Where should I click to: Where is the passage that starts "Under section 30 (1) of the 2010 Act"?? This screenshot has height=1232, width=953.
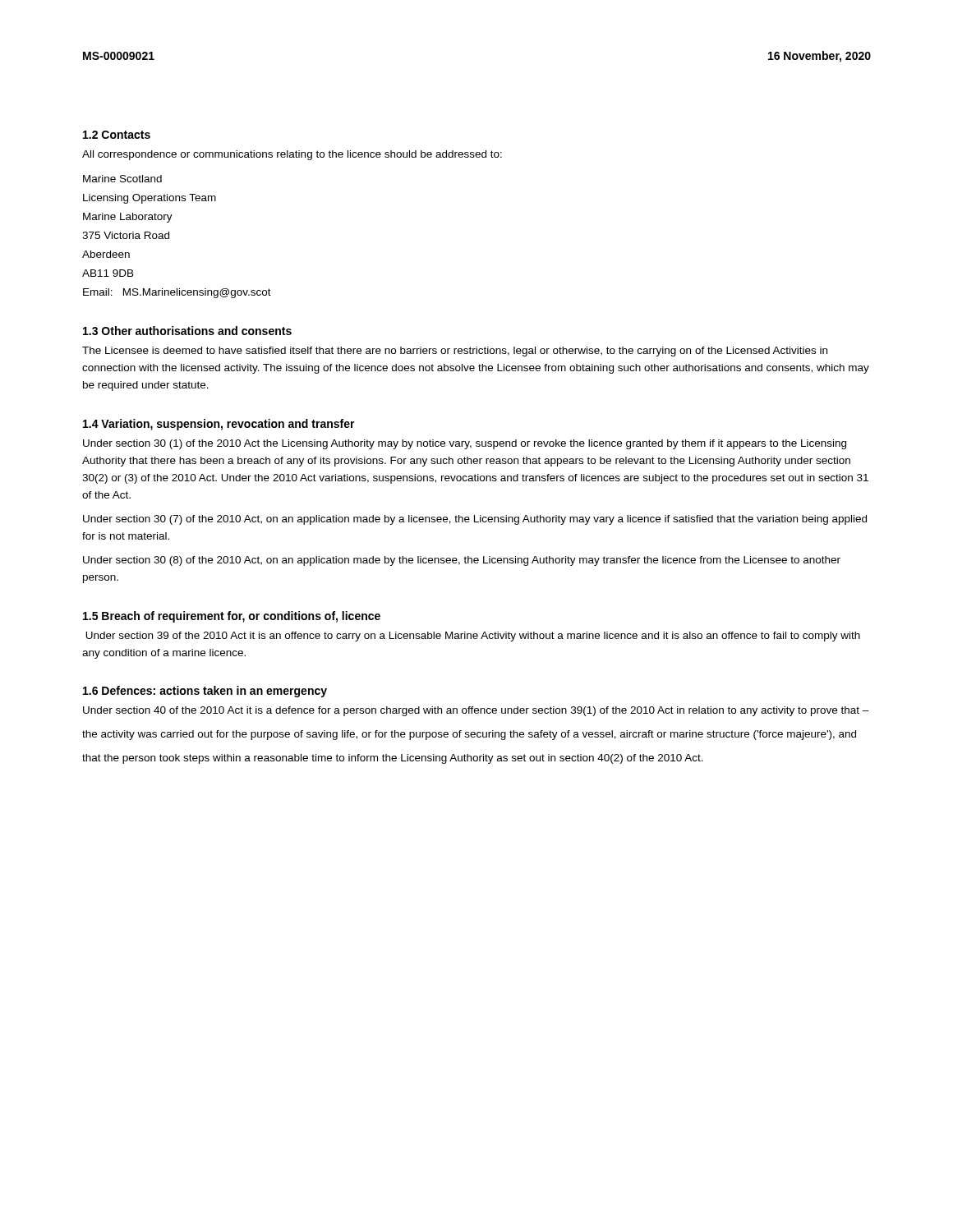[475, 469]
